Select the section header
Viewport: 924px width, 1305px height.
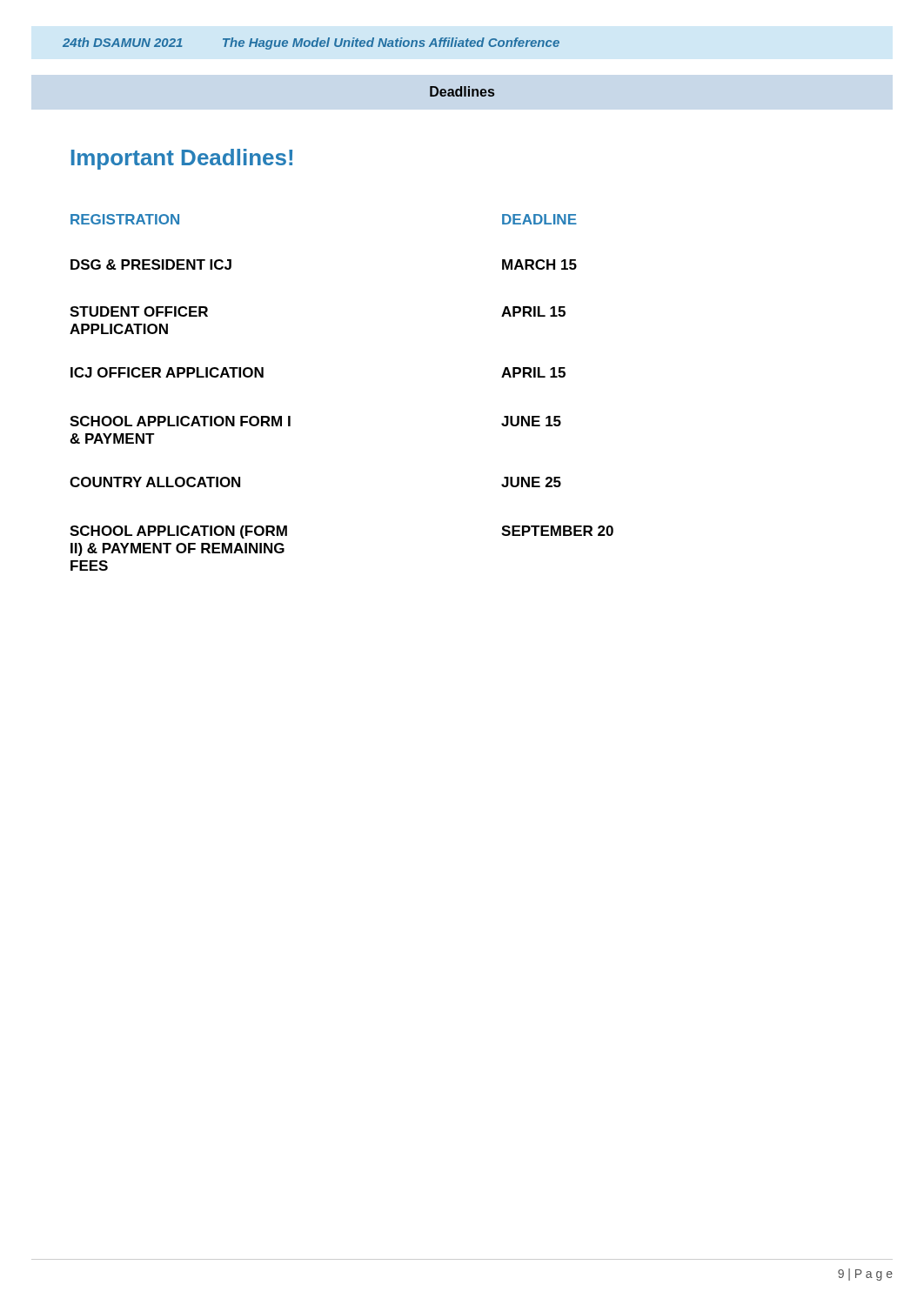462,92
